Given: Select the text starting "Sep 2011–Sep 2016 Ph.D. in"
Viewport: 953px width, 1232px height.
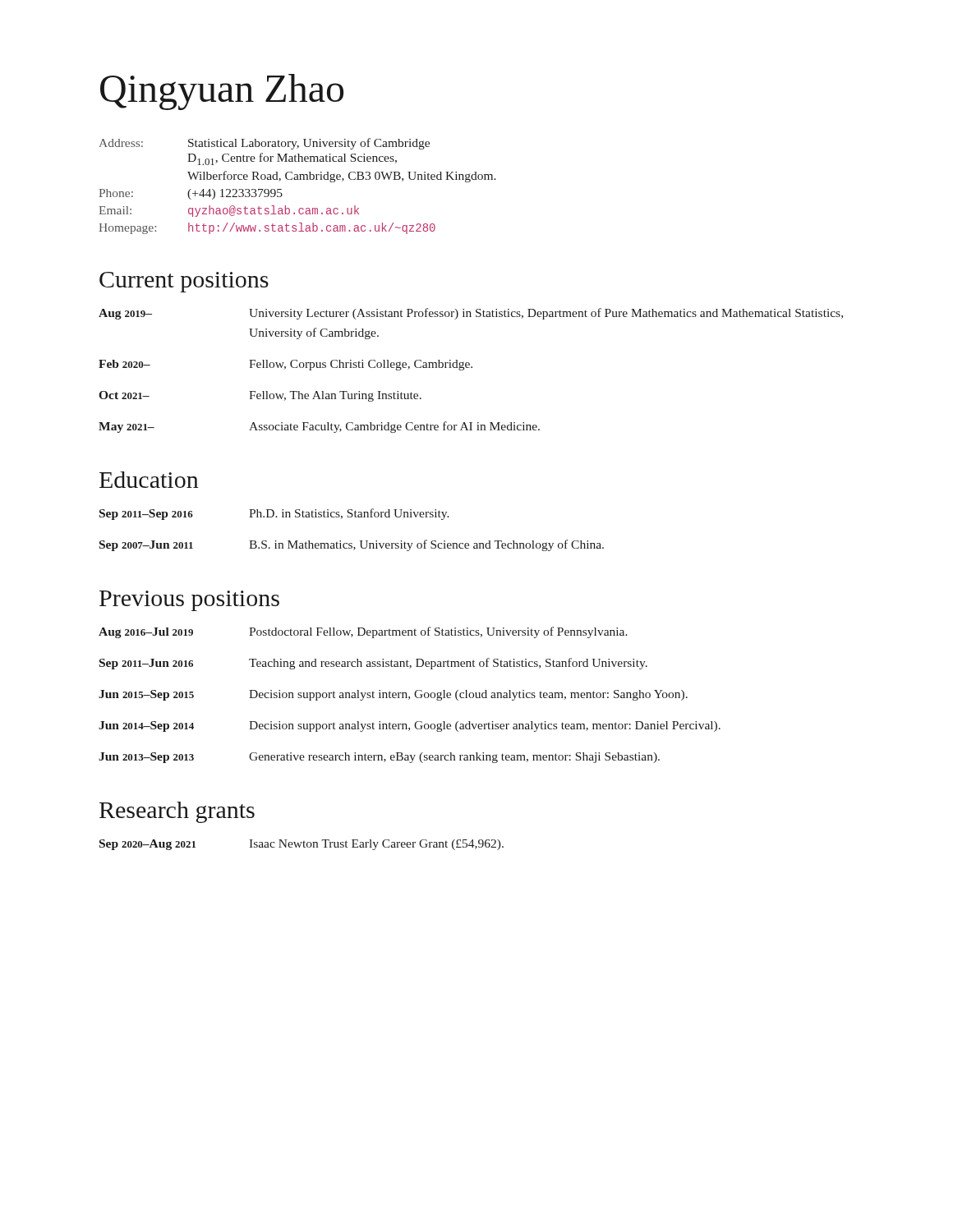Looking at the screenshot, I should pos(274,514).
